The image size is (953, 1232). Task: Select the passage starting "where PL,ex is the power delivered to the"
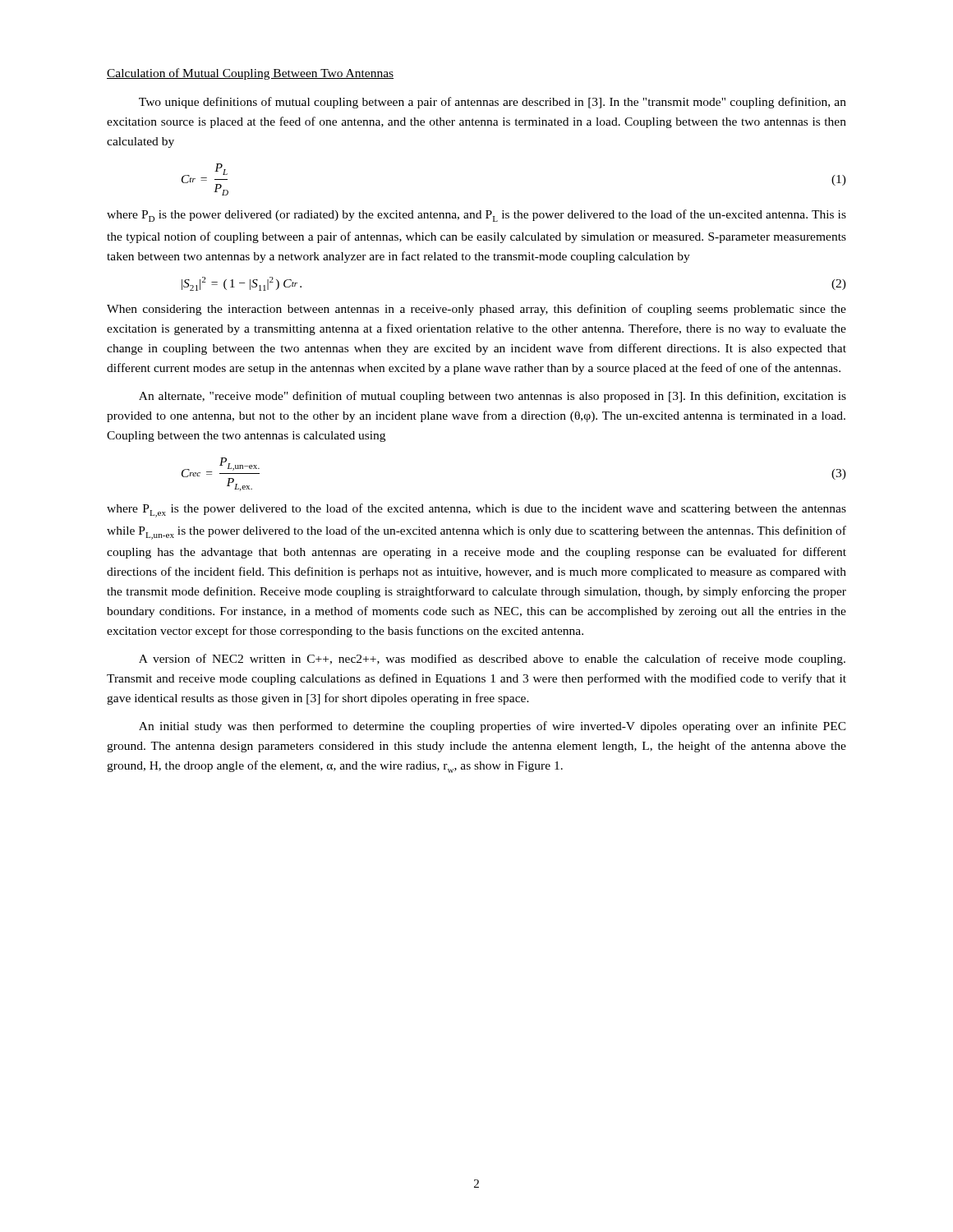pyautogui.click(x=476, y=570)
